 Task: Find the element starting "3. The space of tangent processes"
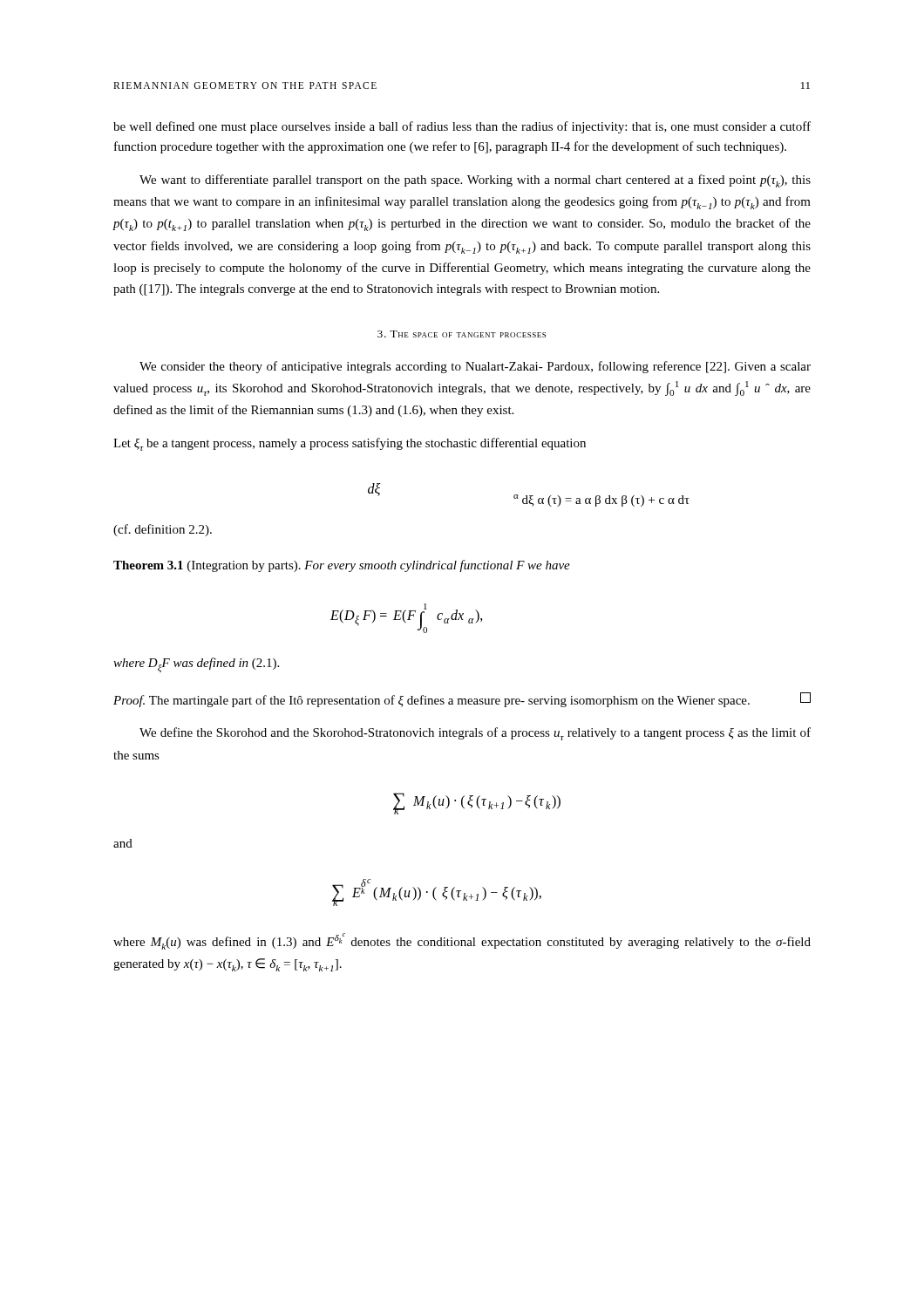462,333
